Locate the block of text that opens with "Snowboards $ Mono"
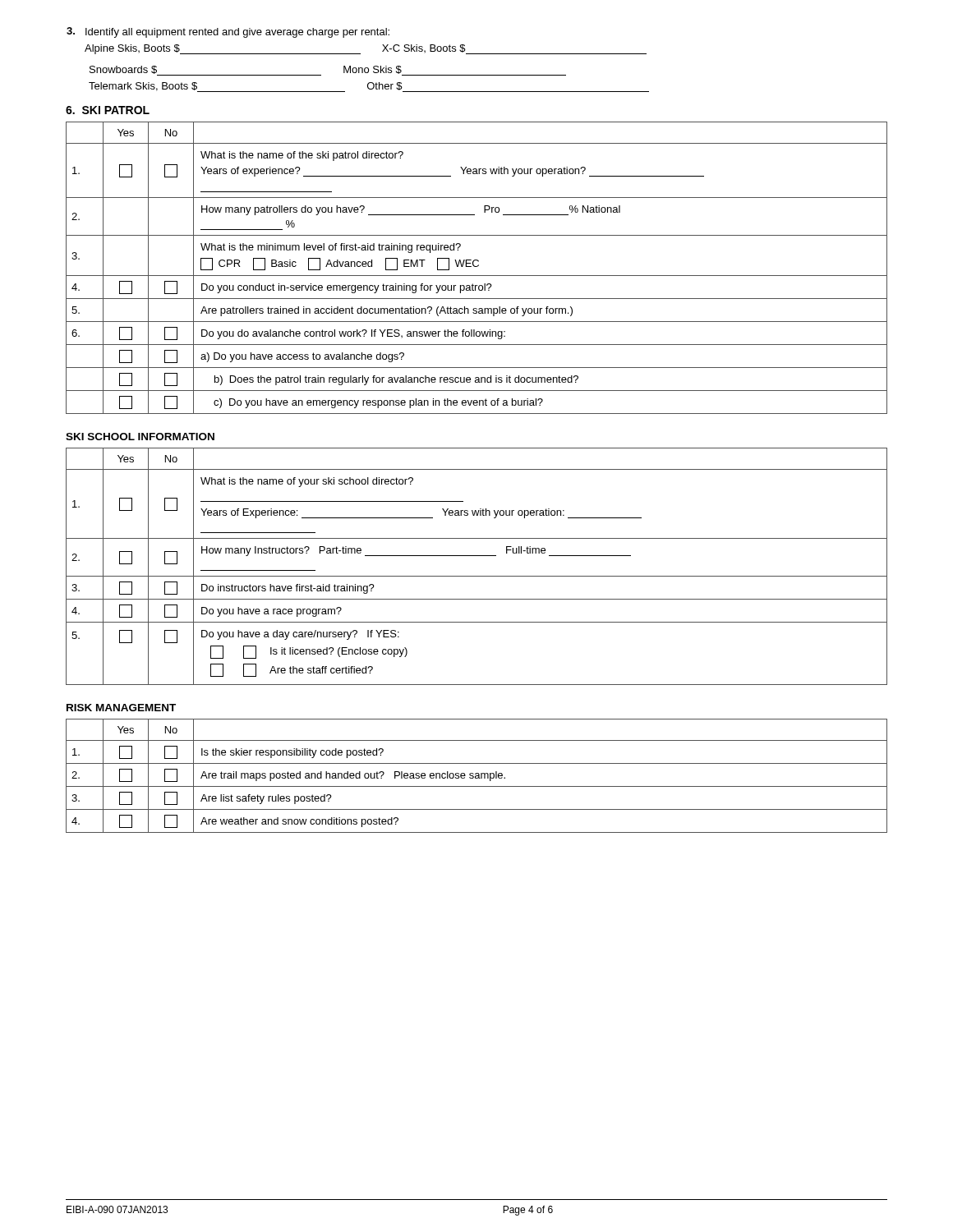953x1232 pixels. coord(327,69)
